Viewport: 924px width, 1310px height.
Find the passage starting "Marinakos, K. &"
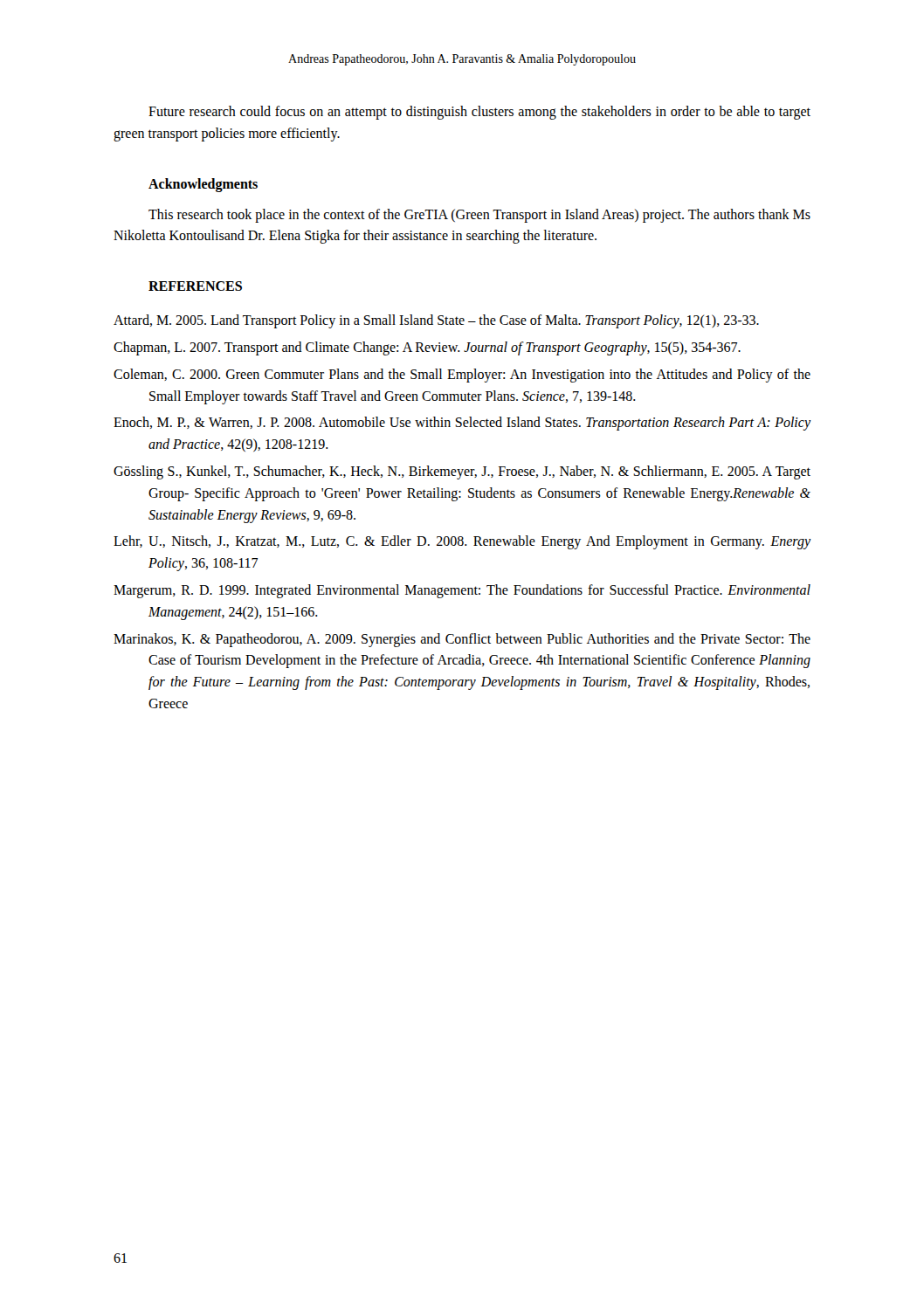coord(462,671)
